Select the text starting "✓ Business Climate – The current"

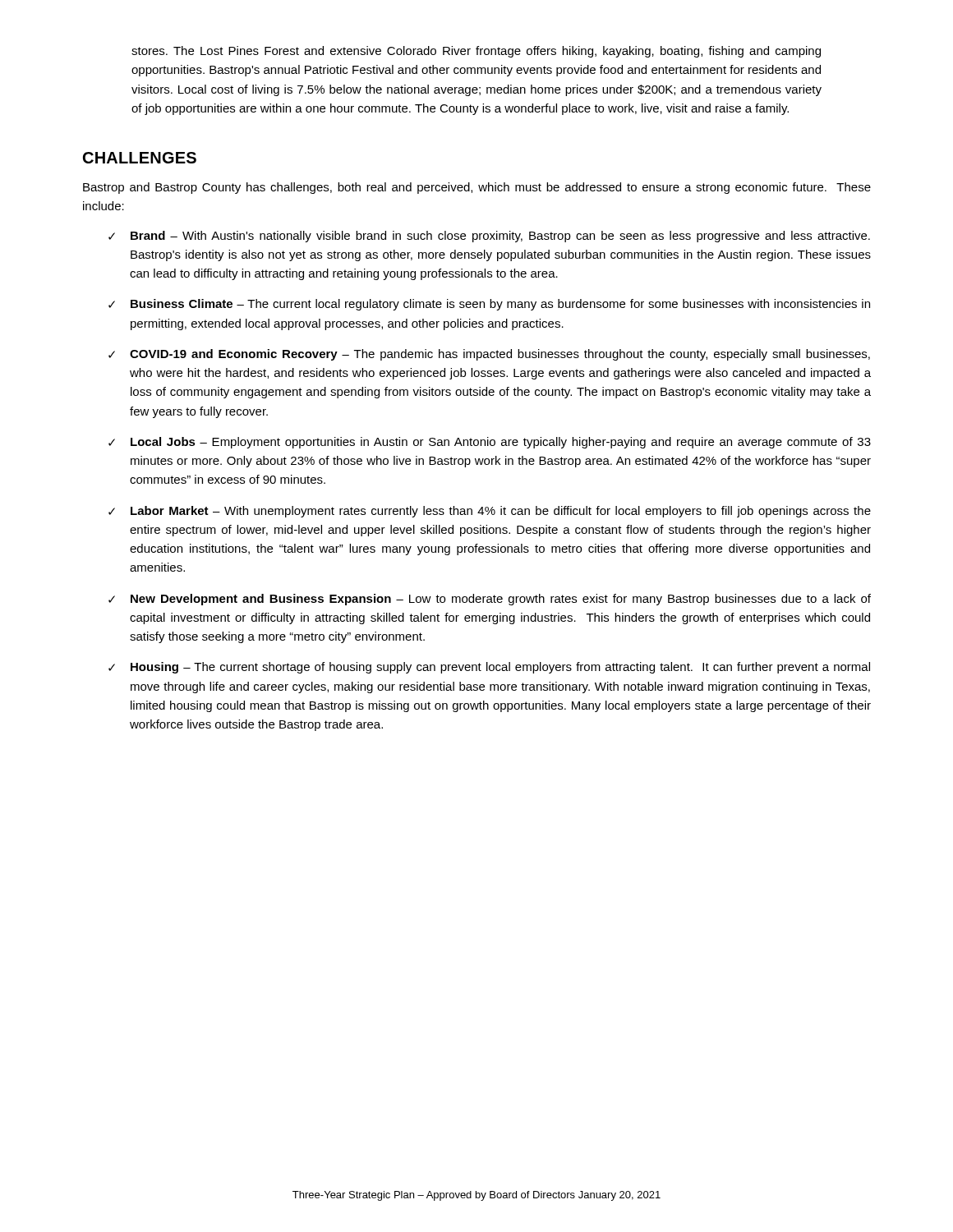tap(489, 313)
